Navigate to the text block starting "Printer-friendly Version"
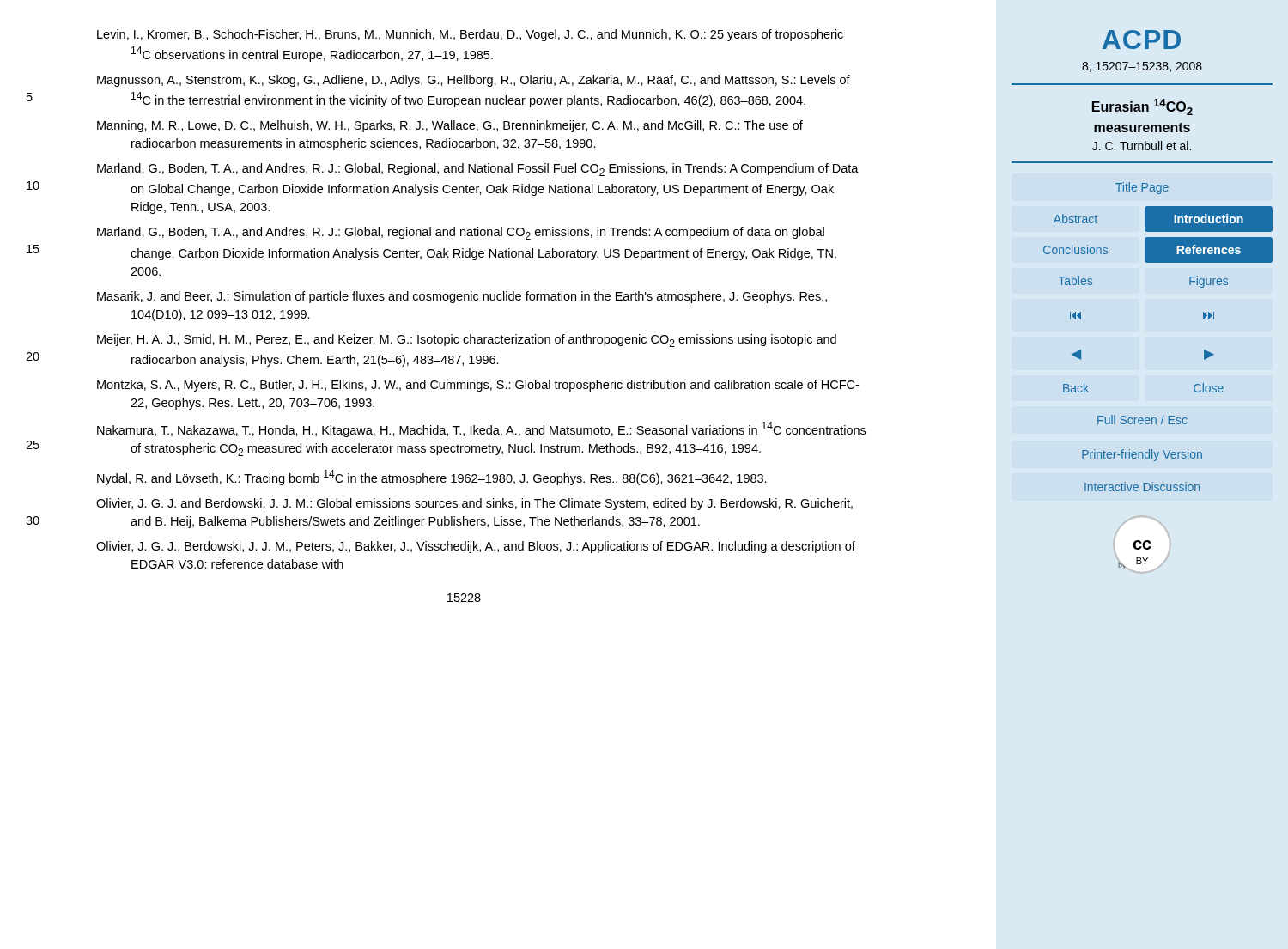 pyautogui.click(x=1142, y=454)
